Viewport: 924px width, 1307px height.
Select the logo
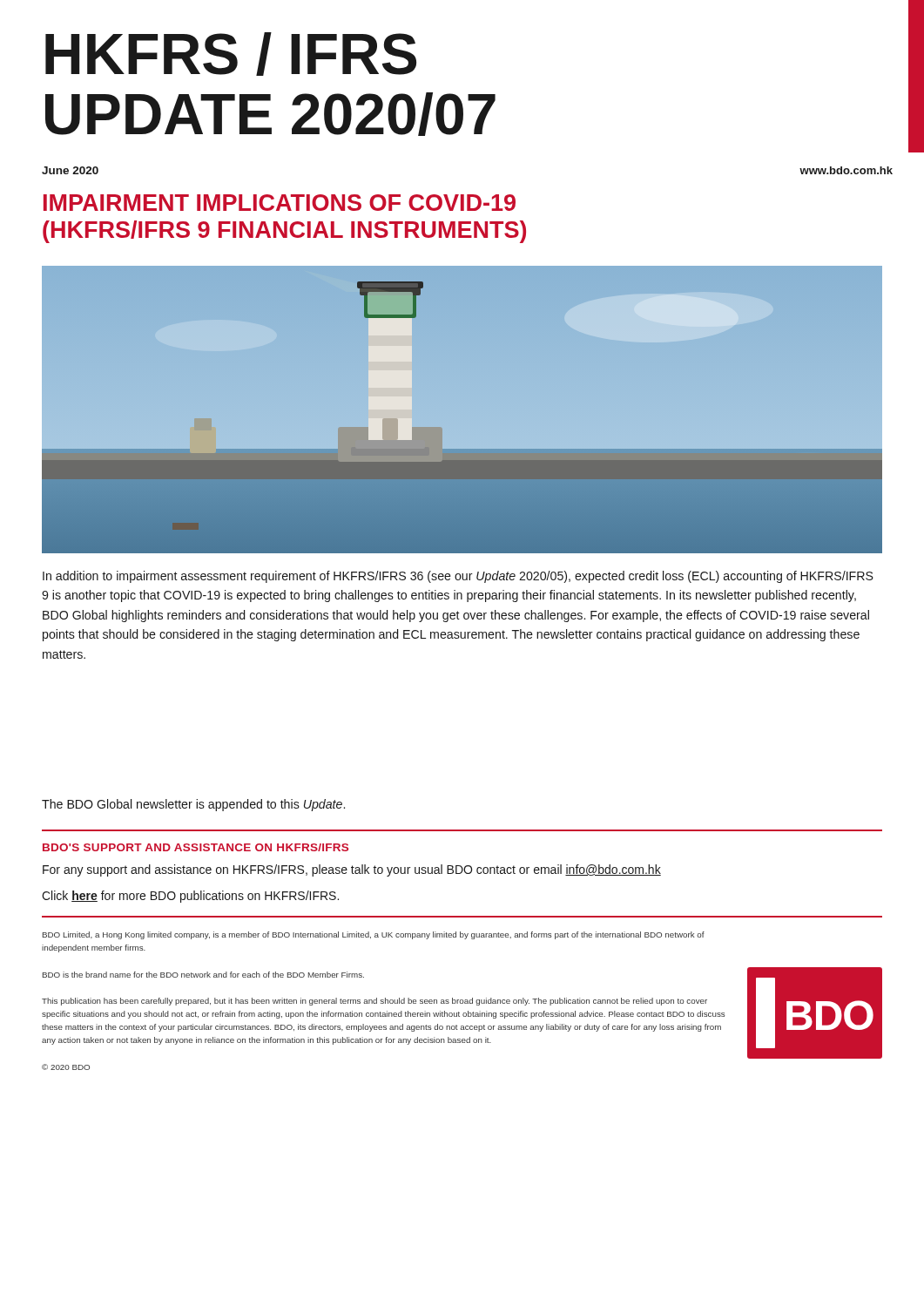tap(815, 1013)
